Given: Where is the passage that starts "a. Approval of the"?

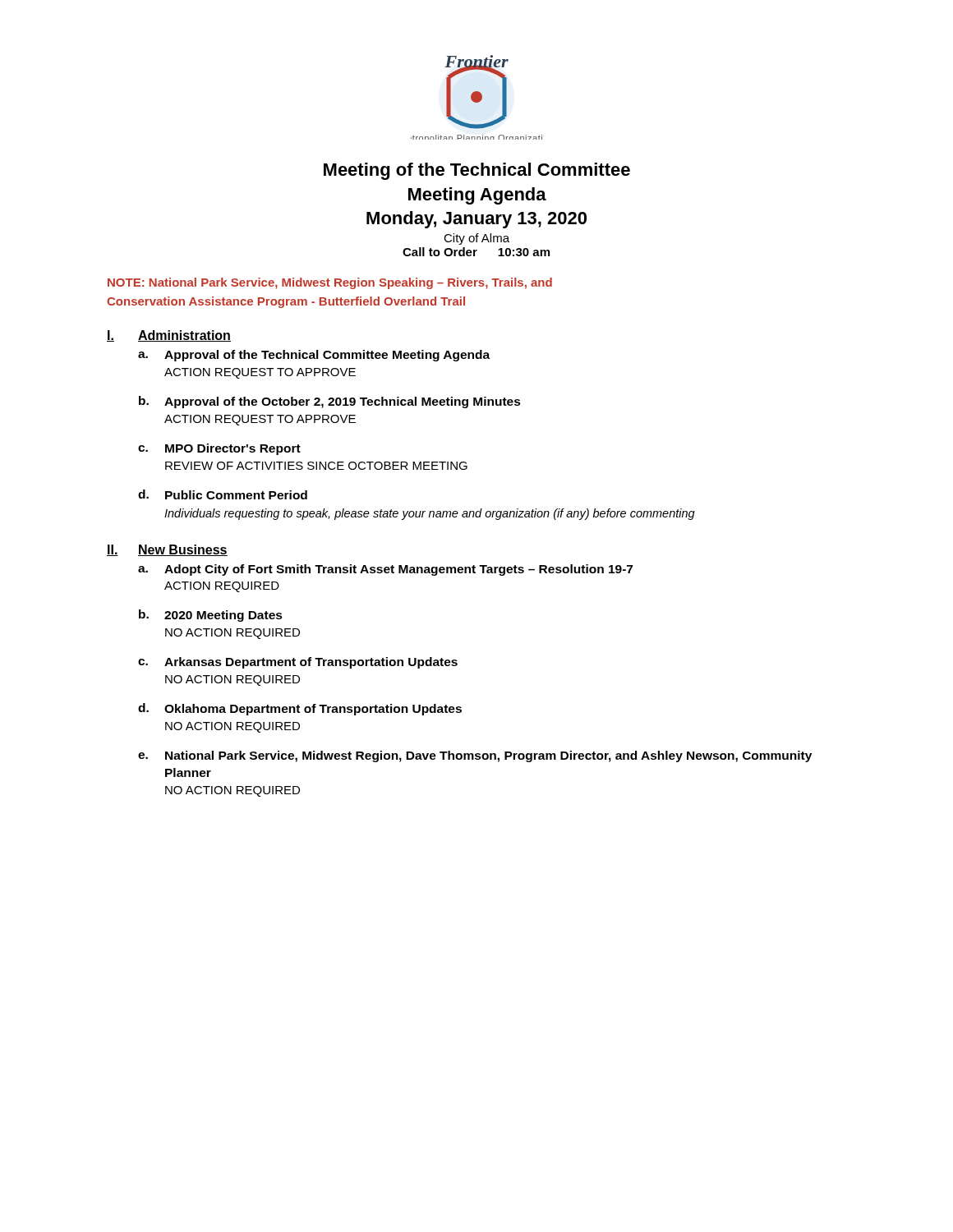Looking at the screenshot, I should click(x=492, y=363).
